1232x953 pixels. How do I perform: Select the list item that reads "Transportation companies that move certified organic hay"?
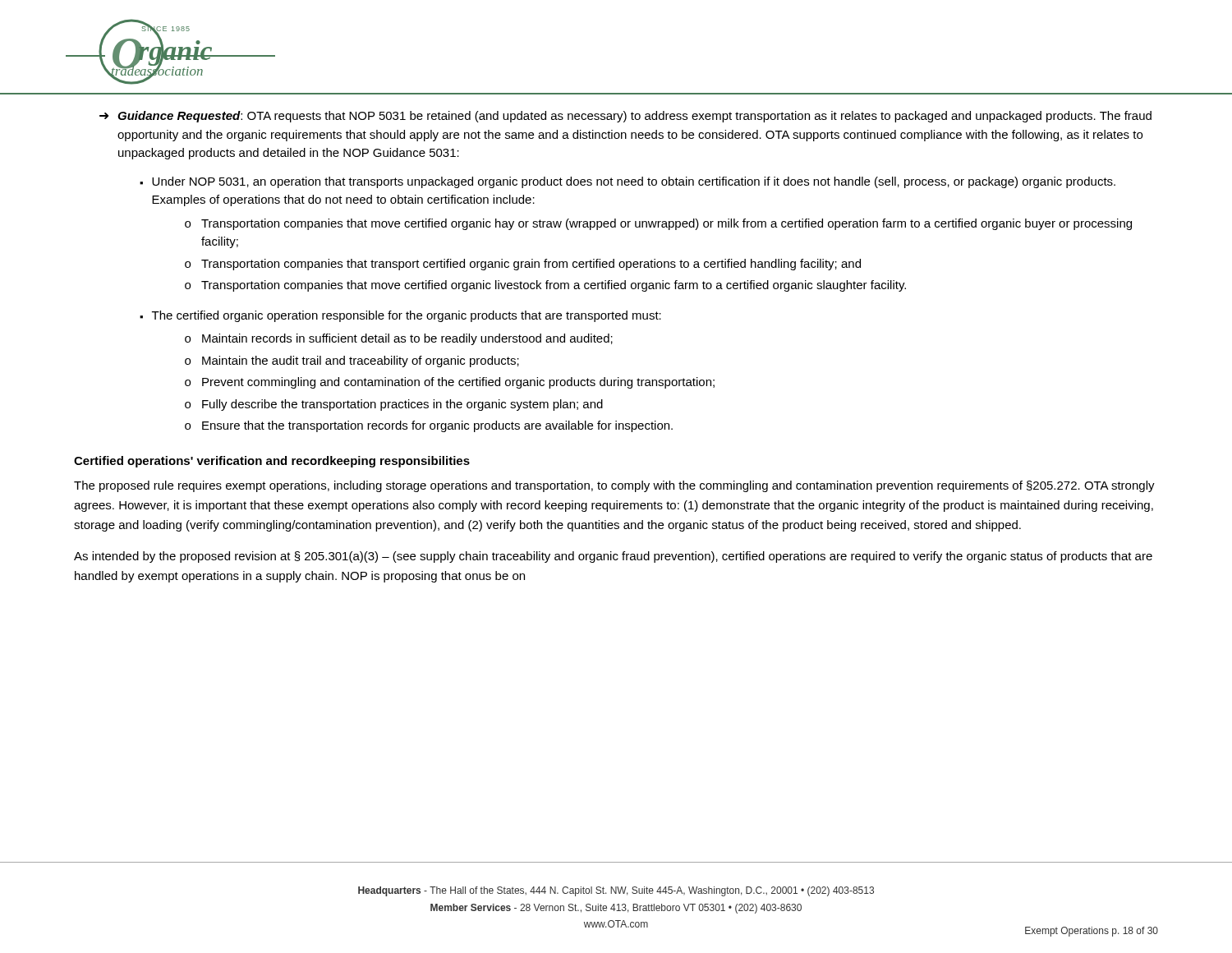click(680, 233)
